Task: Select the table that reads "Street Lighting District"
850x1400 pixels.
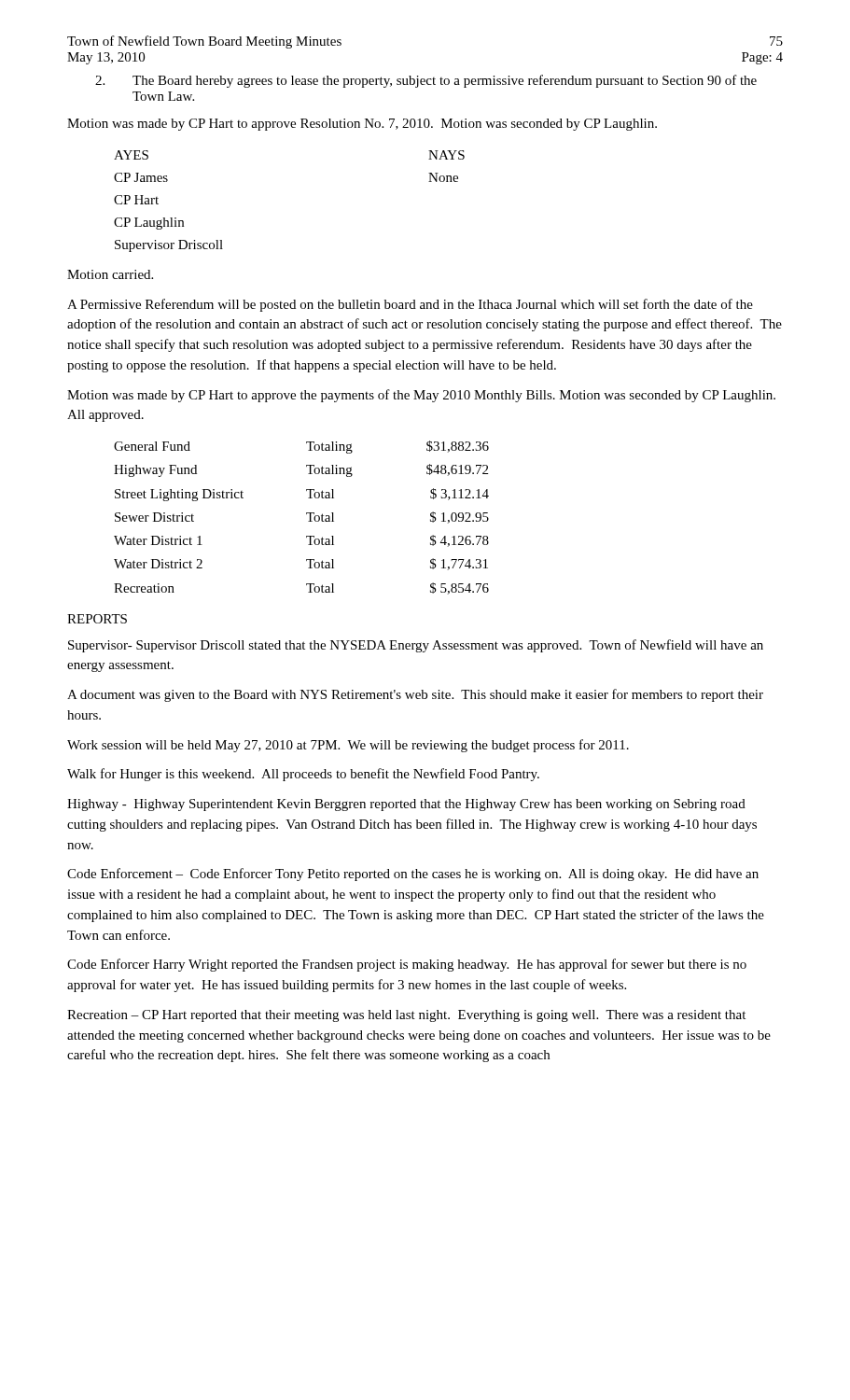Action: [x=448, y=517]
